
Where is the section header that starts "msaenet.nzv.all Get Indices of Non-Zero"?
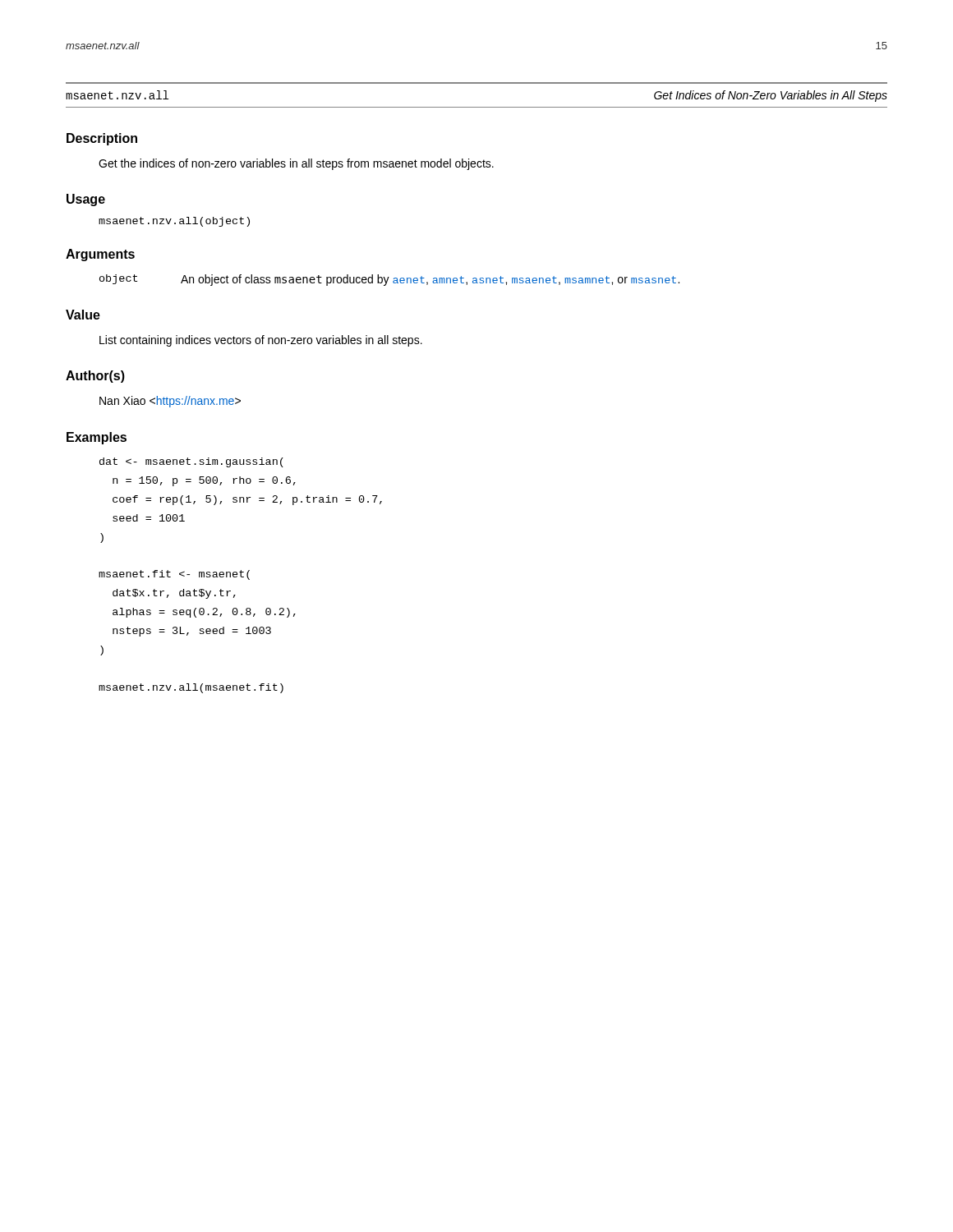tap(476, 96)
